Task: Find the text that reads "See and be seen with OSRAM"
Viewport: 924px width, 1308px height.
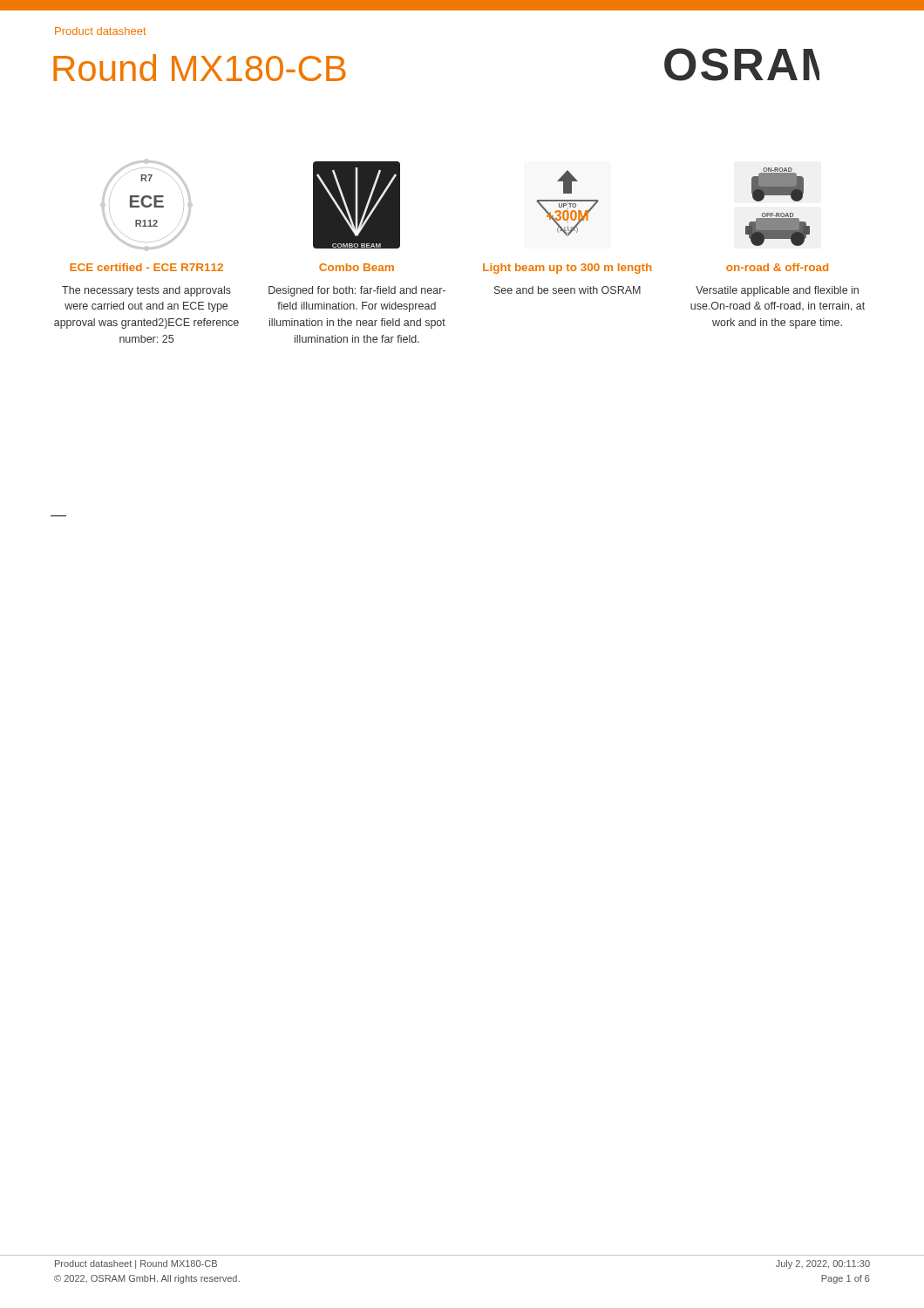Action: point(567,290)
